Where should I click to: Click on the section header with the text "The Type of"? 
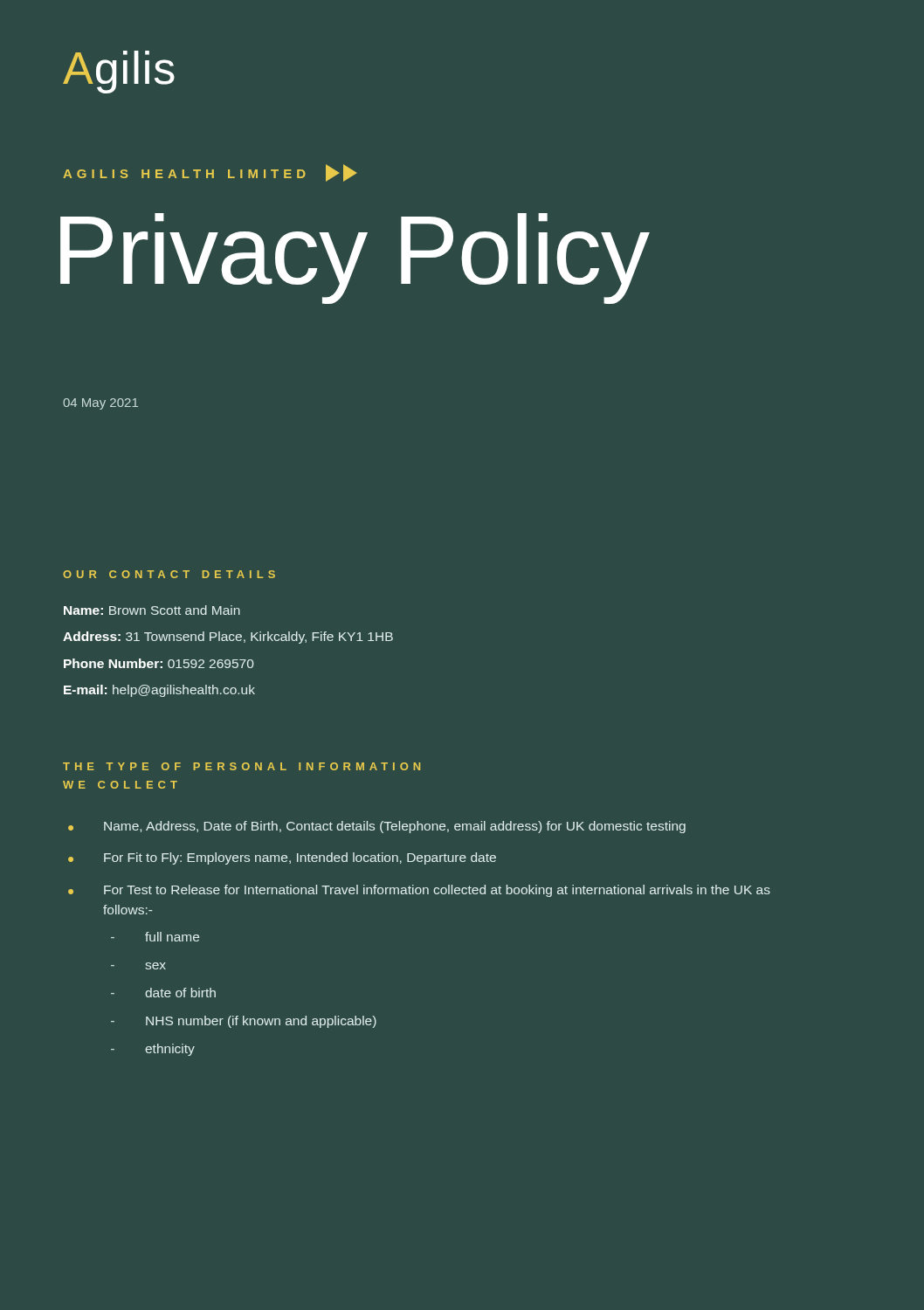pos(244,775)
